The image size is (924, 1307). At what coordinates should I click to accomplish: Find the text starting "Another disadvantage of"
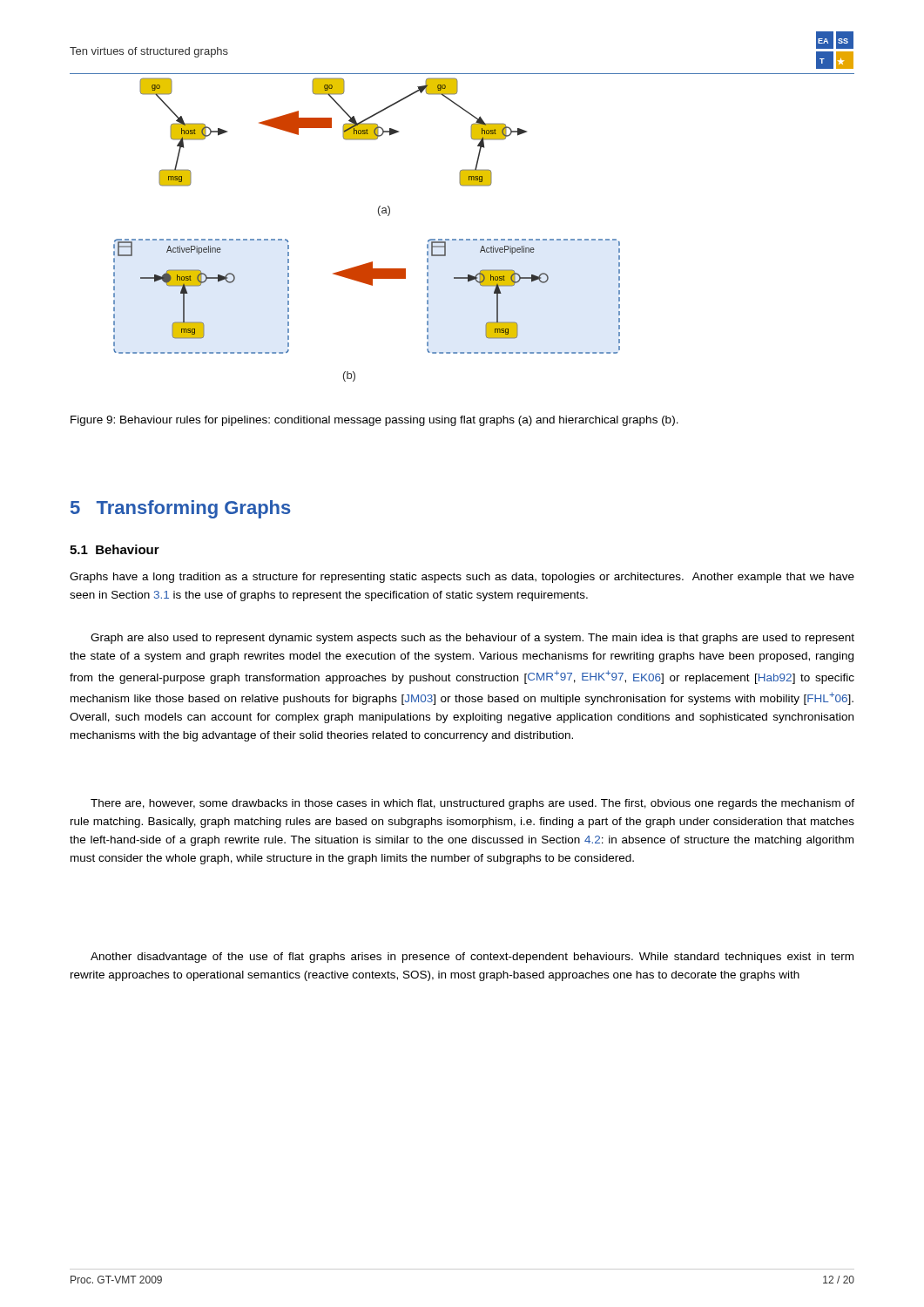click(462, 966)
